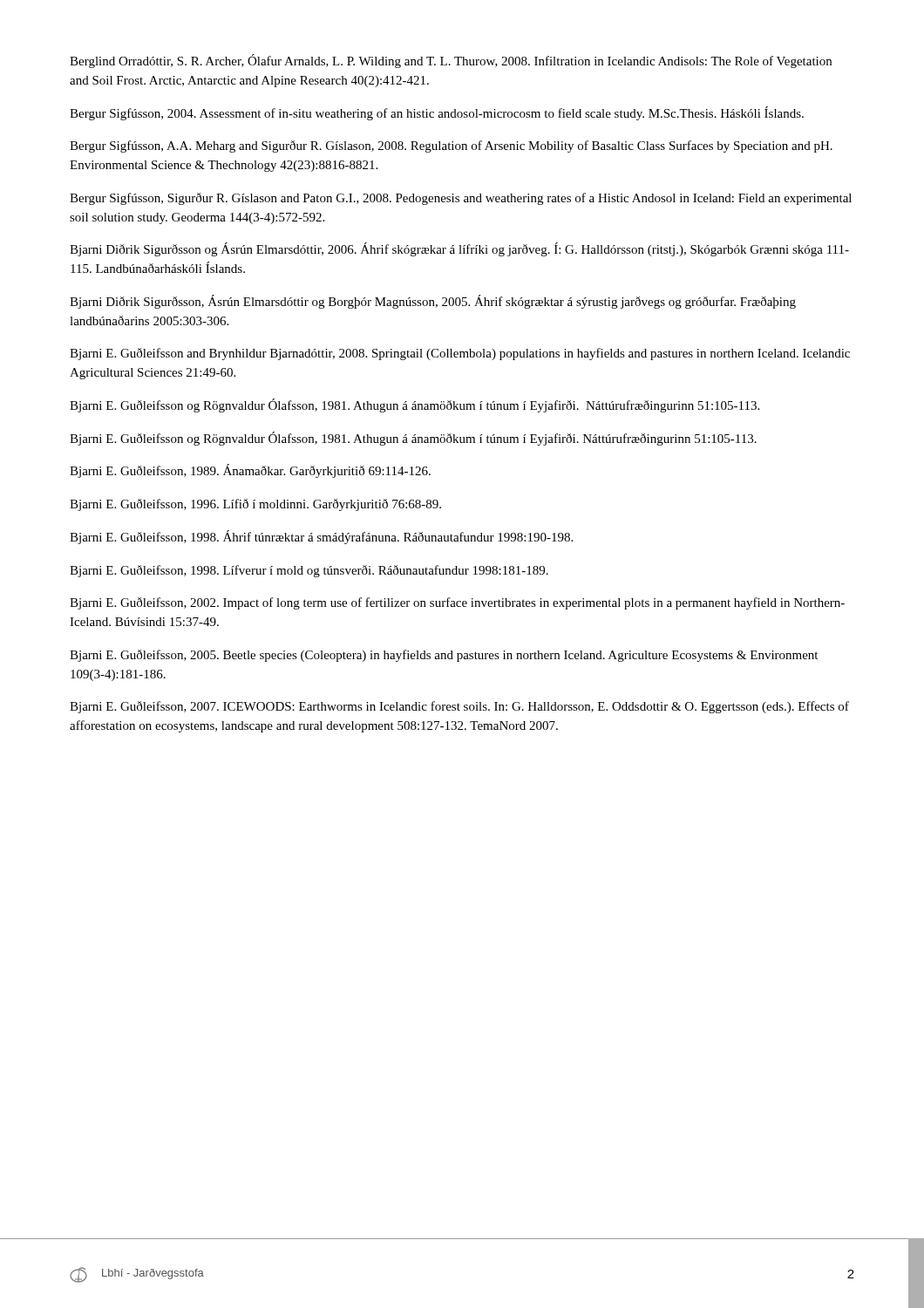The width and height of the screenshot is (924, 1308).
Task: Select the region starting "Bjarni E. Guðleifsson, 2005. Beetle species"
Action: click(444, 664)
